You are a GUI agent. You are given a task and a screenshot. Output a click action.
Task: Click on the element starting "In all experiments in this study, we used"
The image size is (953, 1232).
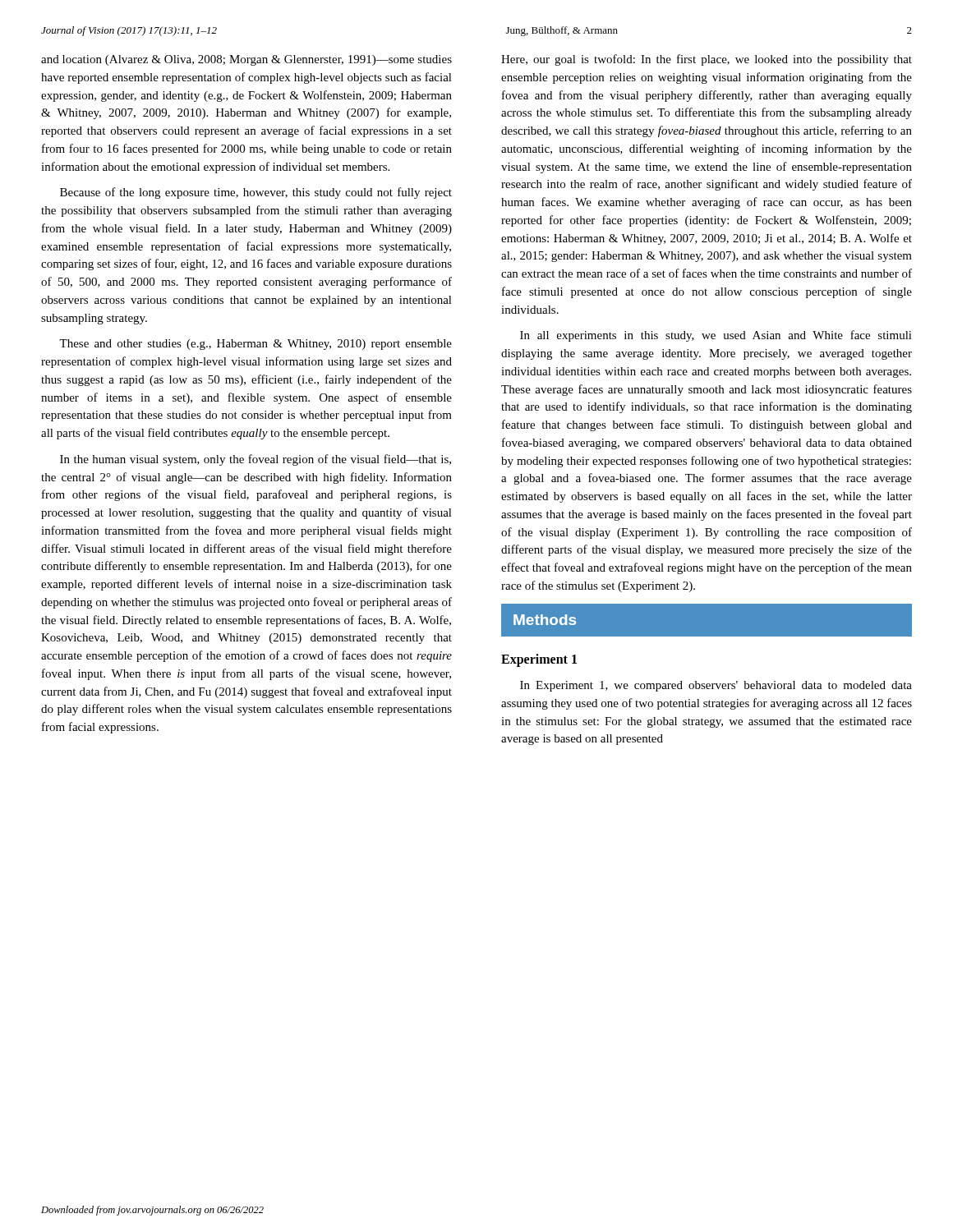(707, 460)
